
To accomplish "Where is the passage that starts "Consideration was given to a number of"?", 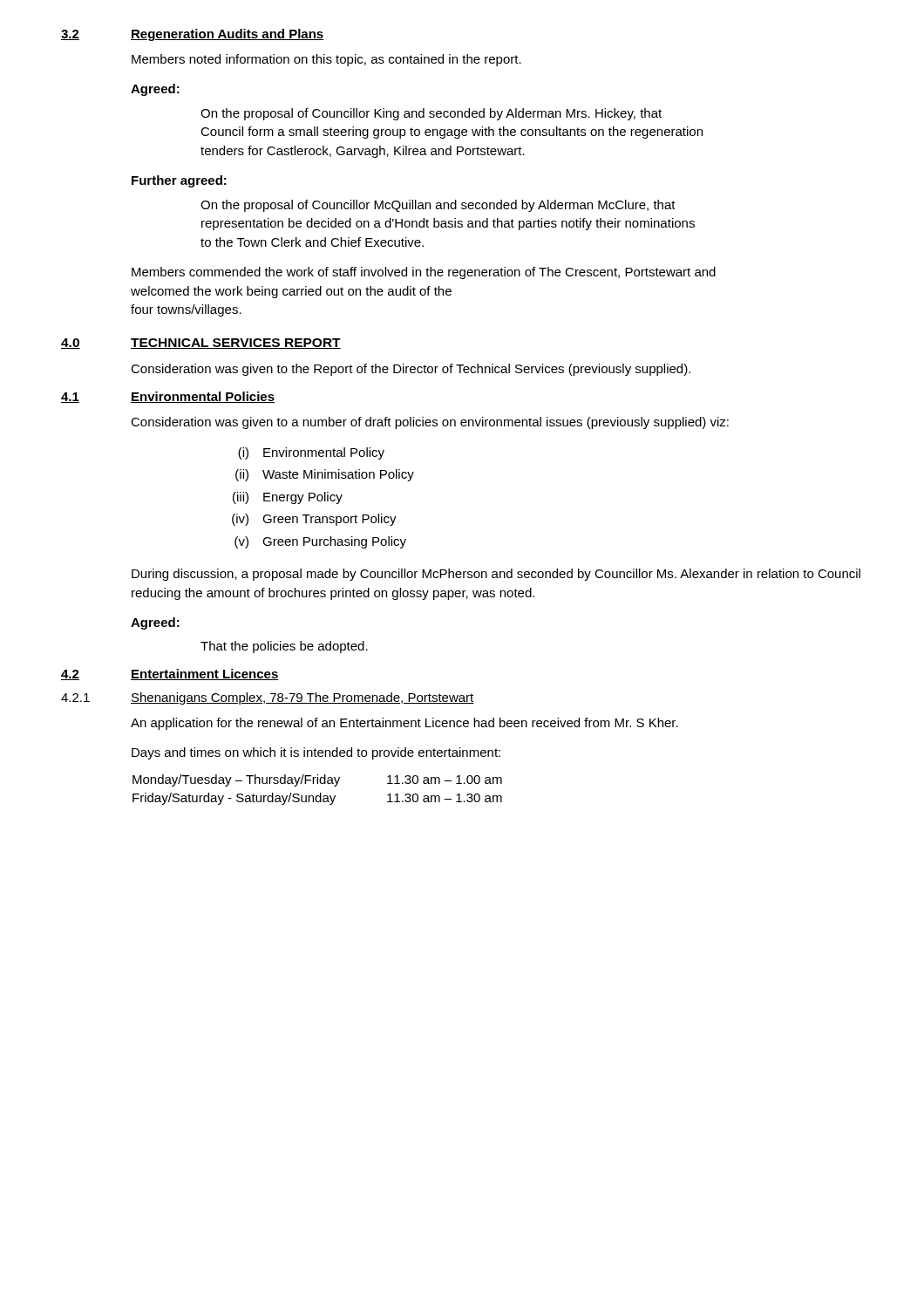I will tap(430, 421).
